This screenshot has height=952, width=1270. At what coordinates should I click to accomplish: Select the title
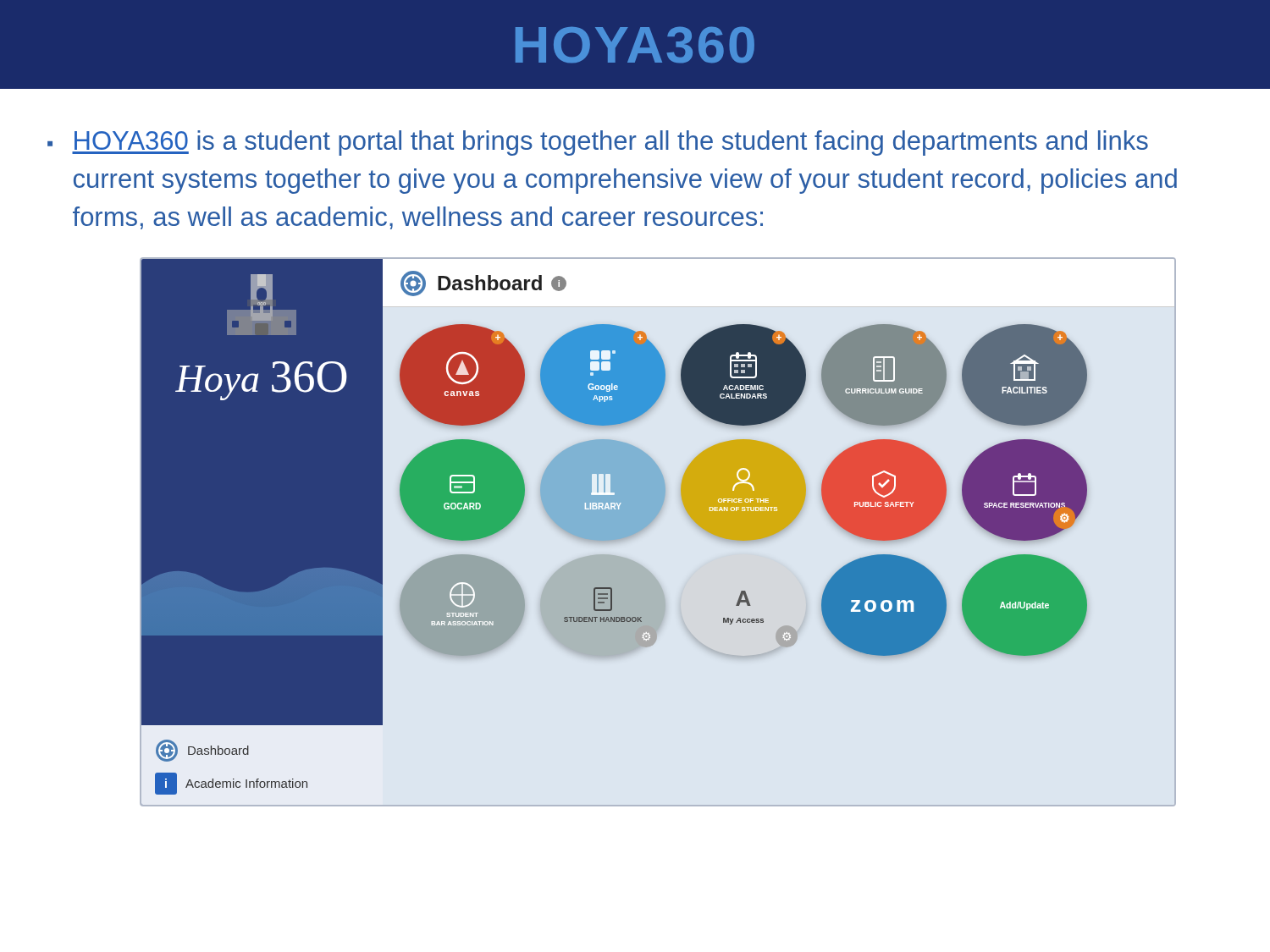coord(635,44)
